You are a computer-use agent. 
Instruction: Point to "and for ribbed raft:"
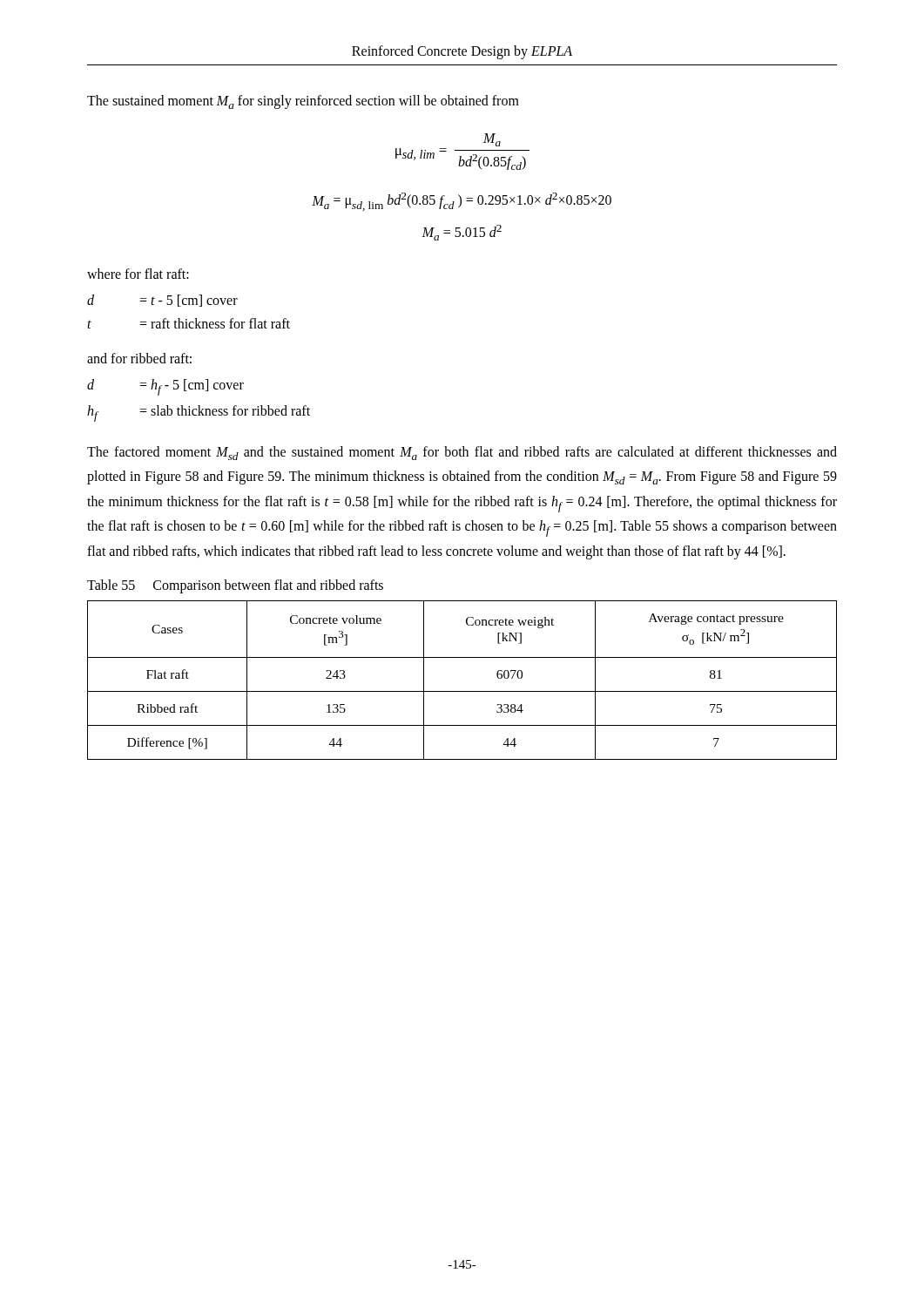(140, 359)
